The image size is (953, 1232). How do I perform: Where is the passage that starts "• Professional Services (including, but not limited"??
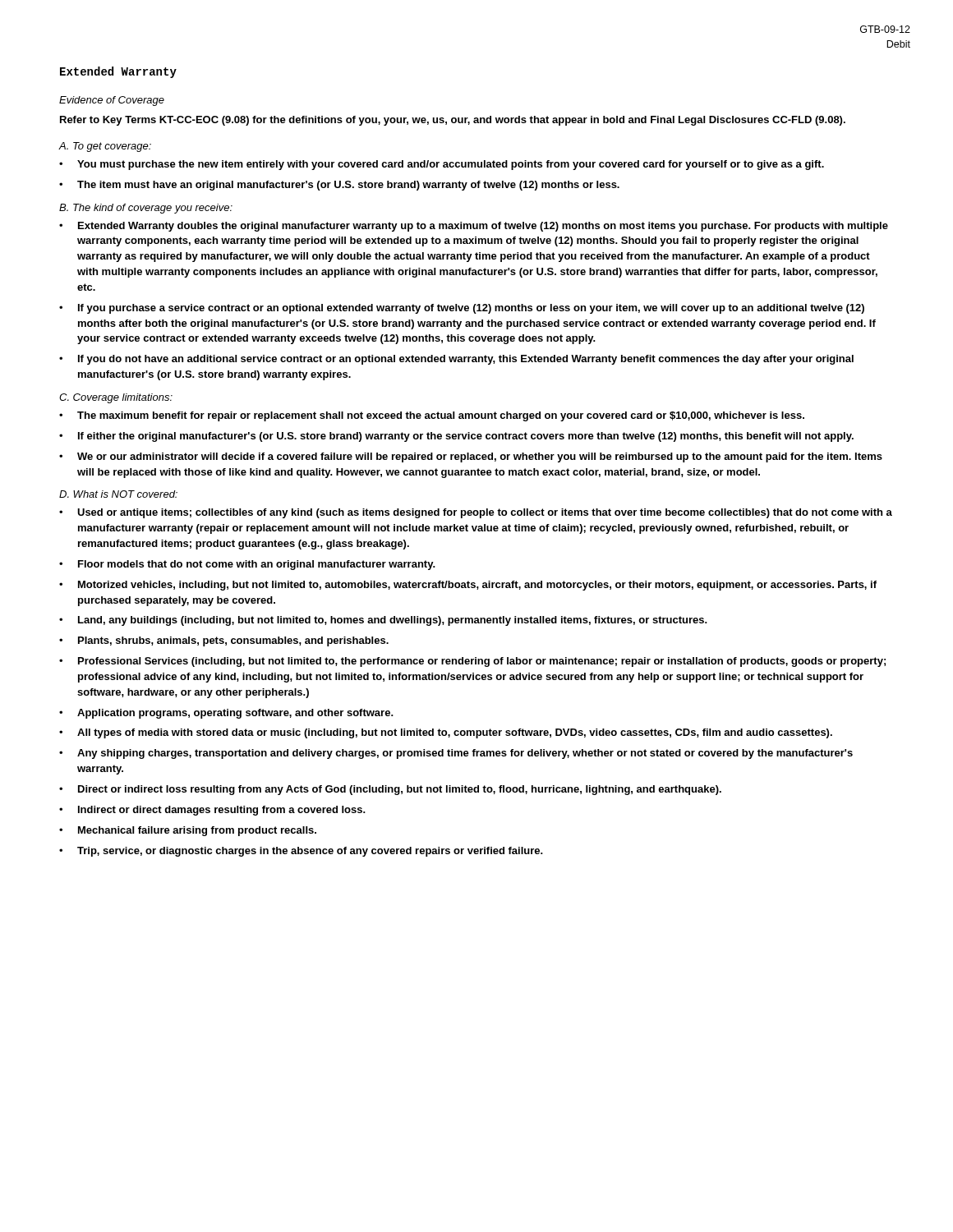click(476, 677)
